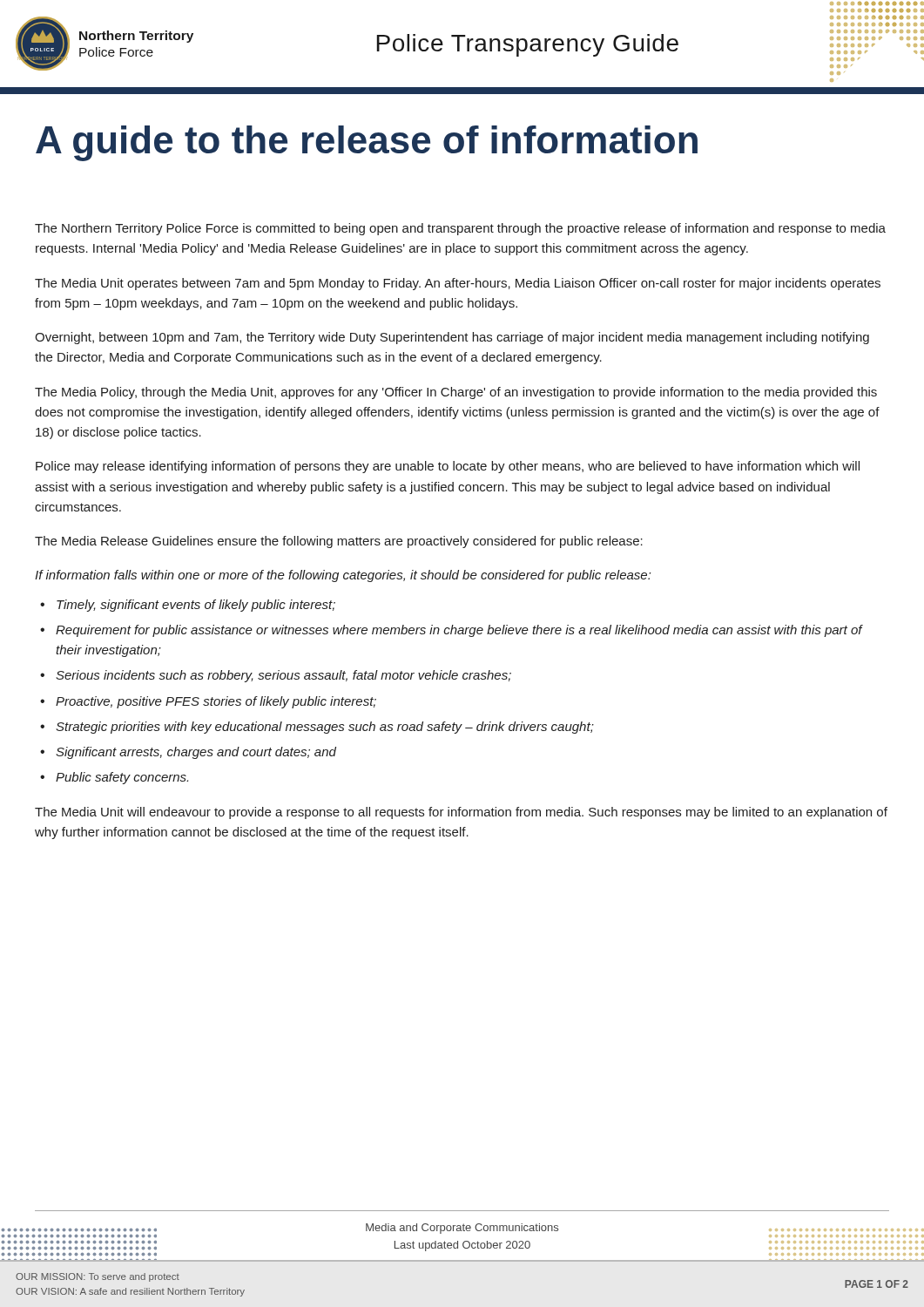
Task: Click on the passage starting "Public safety concerns."
Action: 123,777
